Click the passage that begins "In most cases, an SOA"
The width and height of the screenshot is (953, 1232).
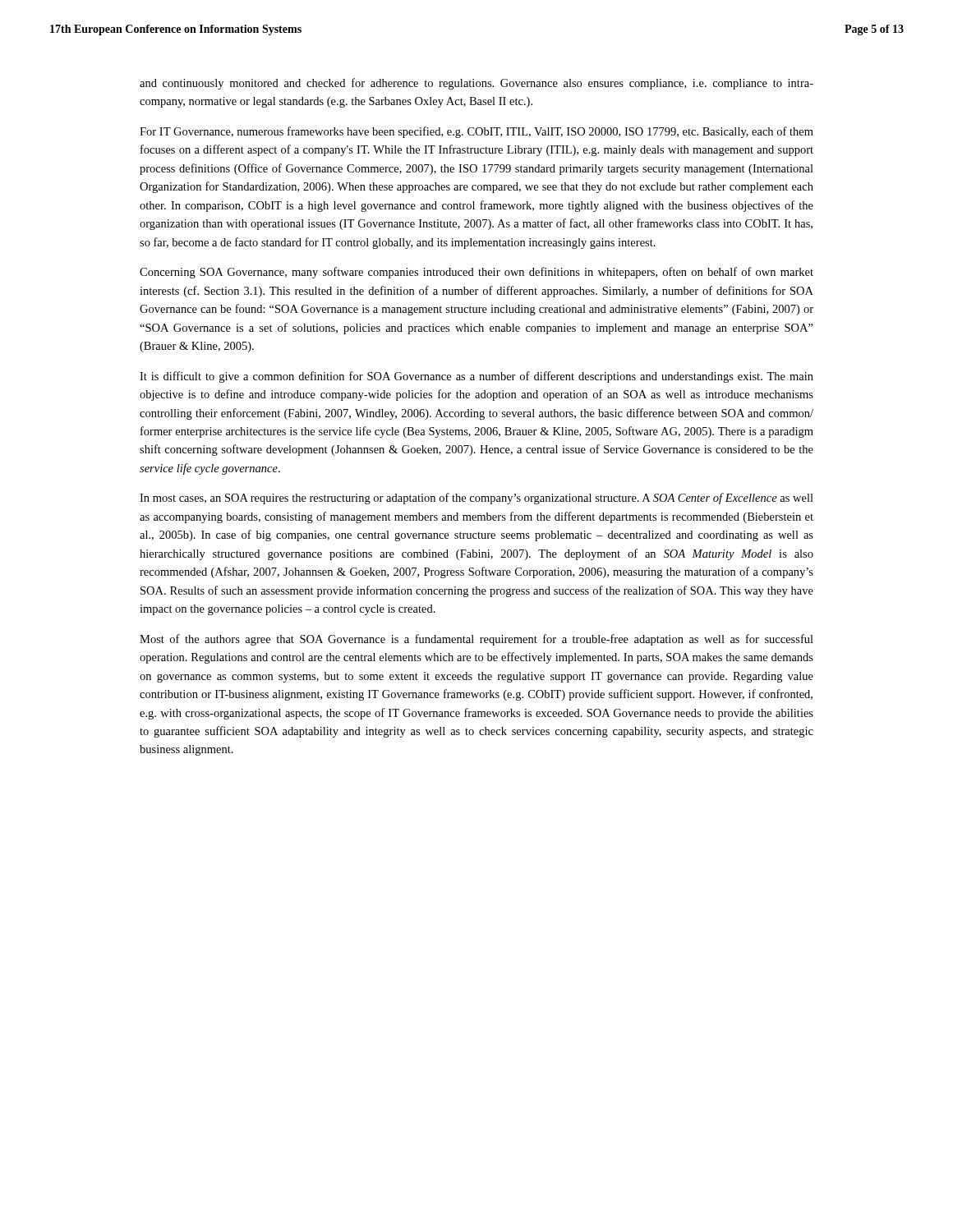pos(476,554)
